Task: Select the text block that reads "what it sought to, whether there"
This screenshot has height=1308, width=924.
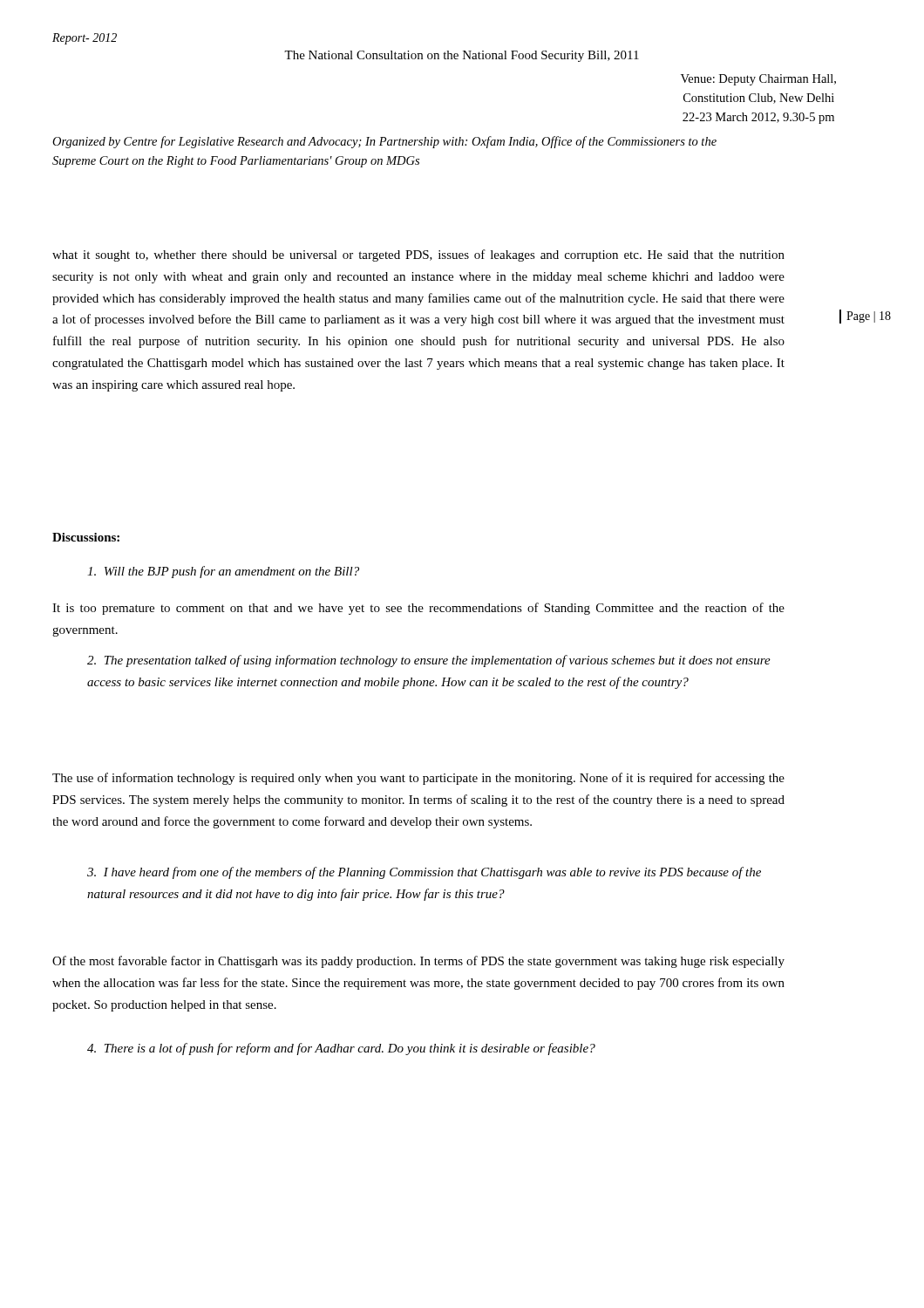Action: click(418, 319)
